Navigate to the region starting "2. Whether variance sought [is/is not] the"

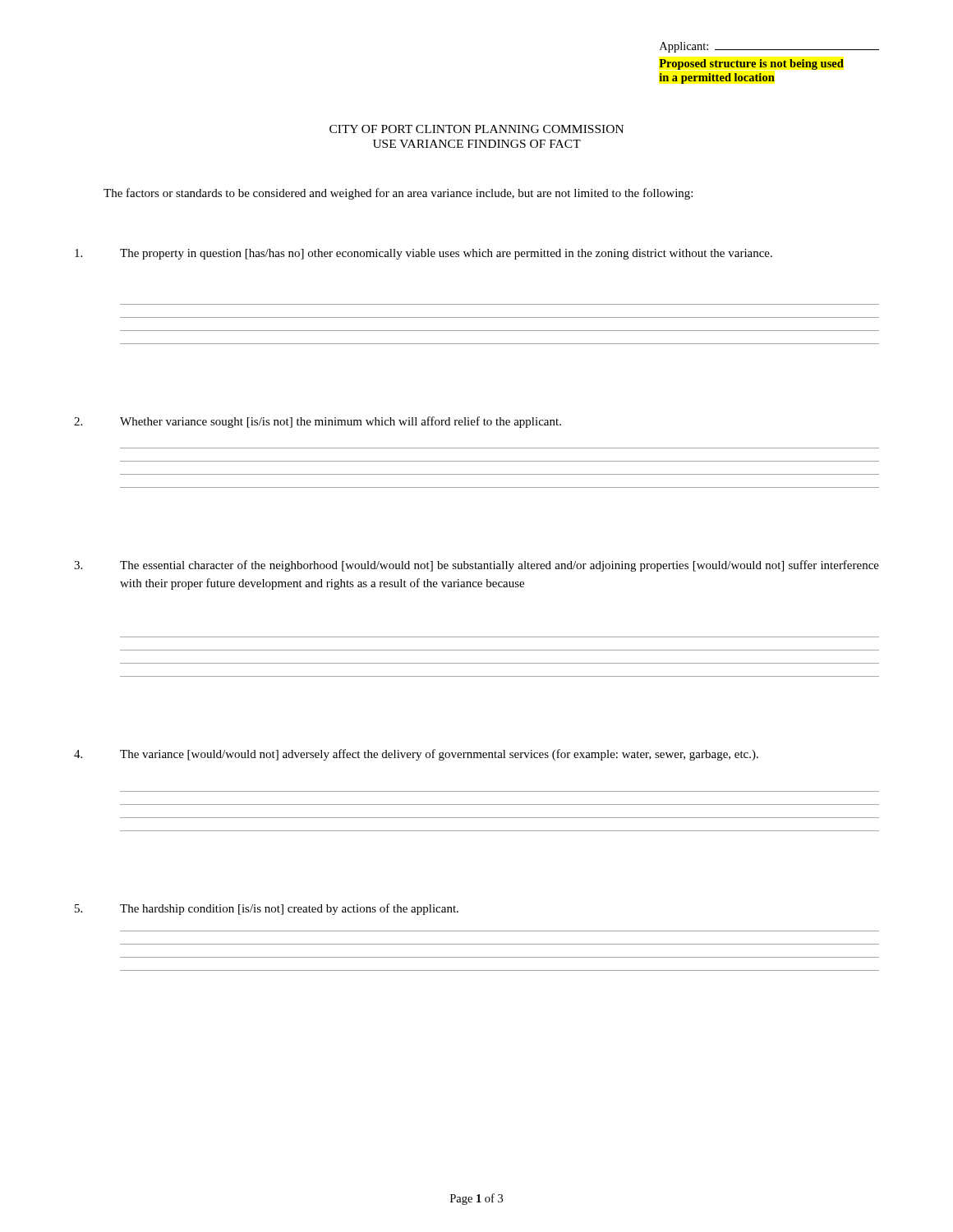coord(476,422)
